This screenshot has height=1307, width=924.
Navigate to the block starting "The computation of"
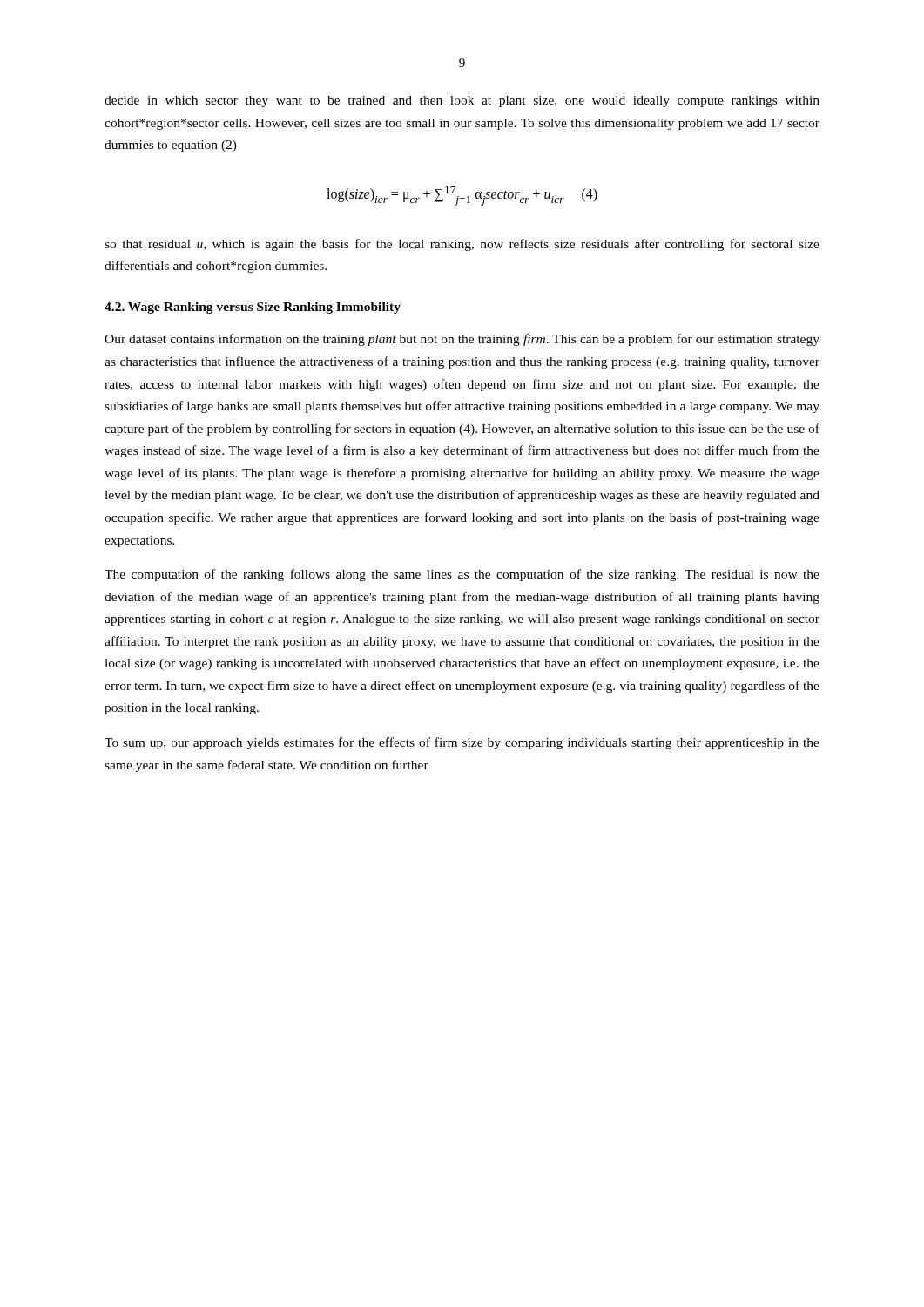coord(462,641)
